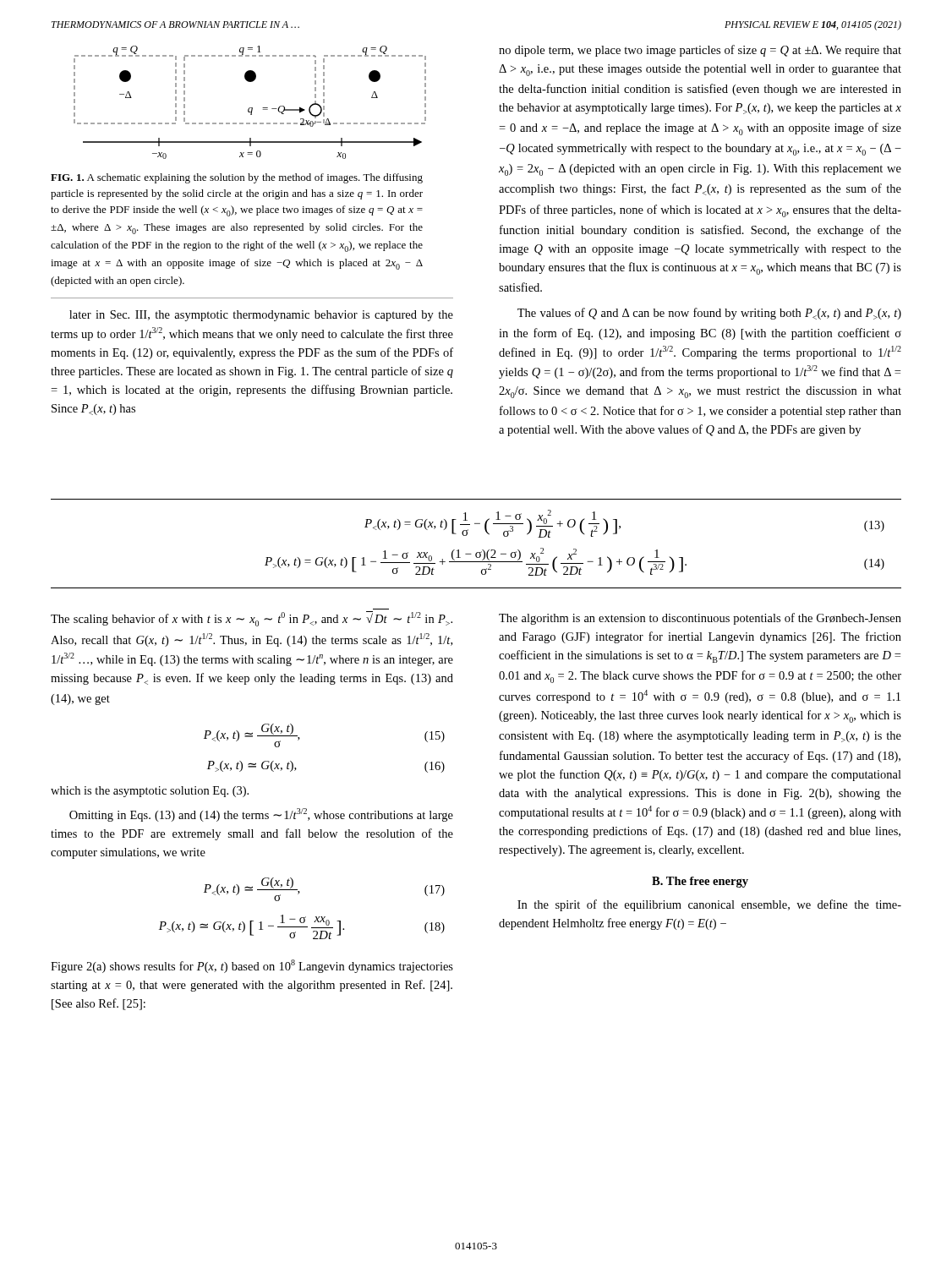Click the formula that begins "P>(x, t) = G(x, t) ["

click(574, 563)
